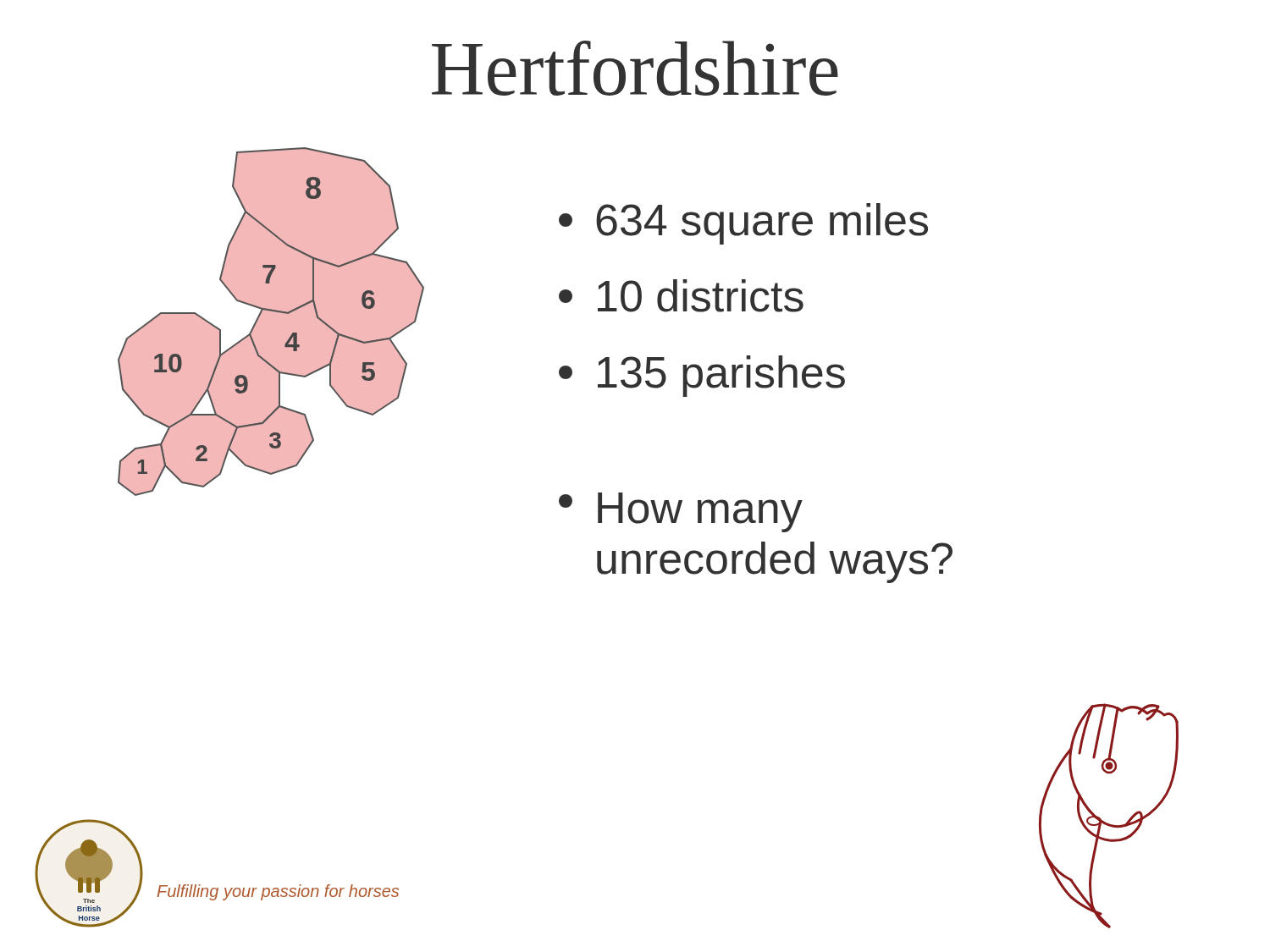Image resolution: width=1270 pixels, height=952 pixels.
Task: Find the list item that reads "634 square miles"
Action: click(x=744, y=220)
